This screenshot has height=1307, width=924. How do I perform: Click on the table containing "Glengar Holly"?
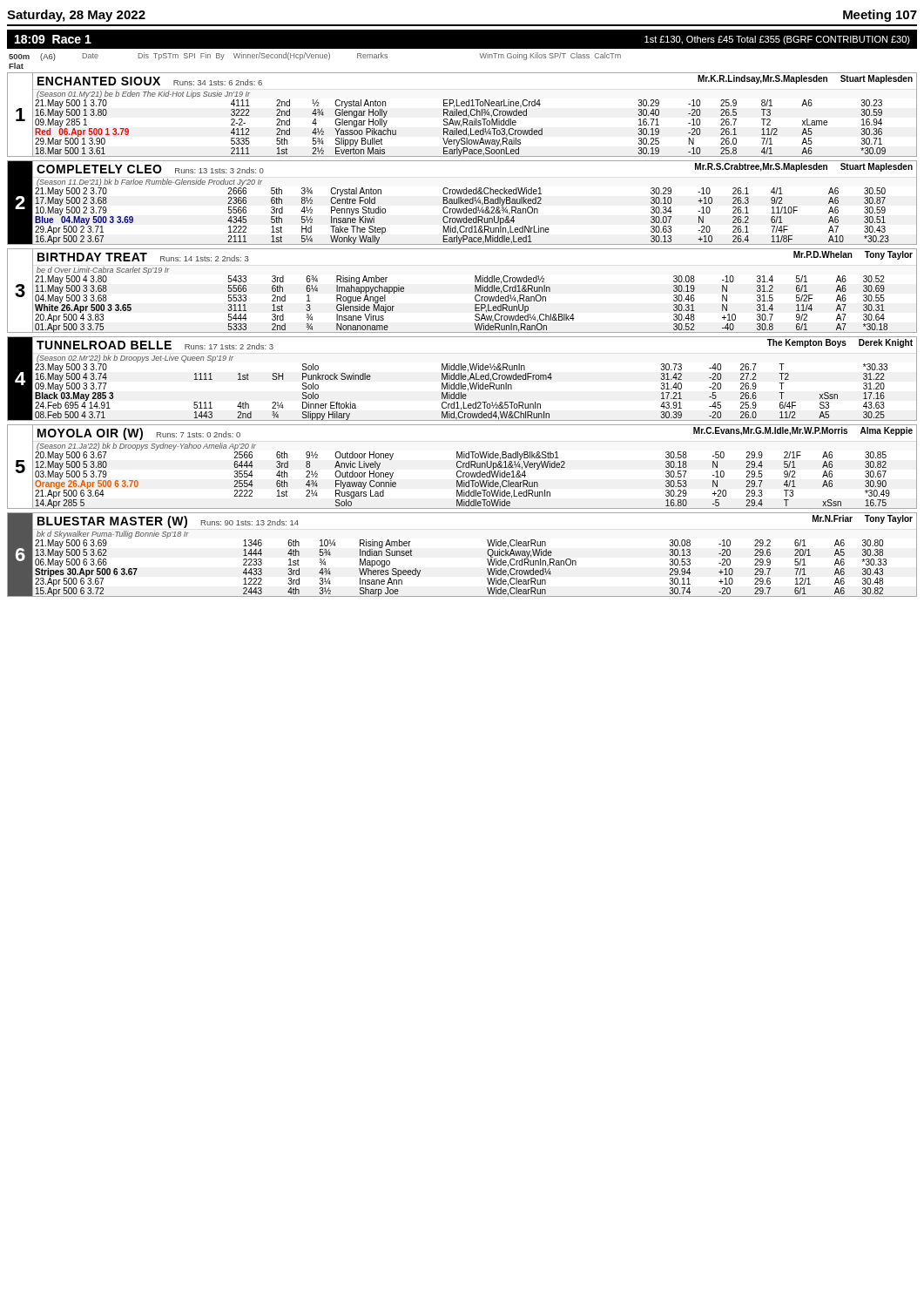[x=462, y=115]
